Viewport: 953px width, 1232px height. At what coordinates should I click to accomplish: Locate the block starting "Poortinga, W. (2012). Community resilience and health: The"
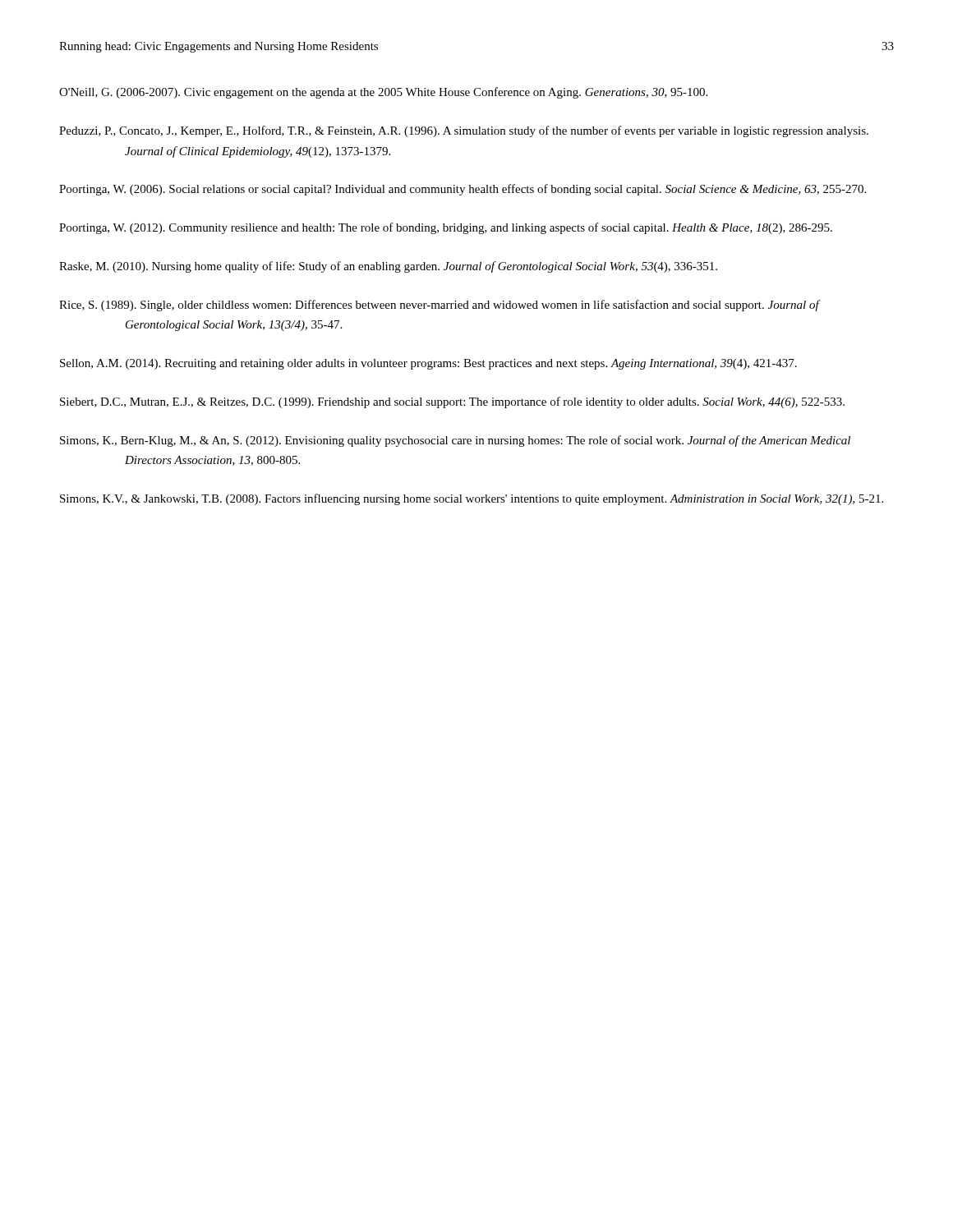476,228
